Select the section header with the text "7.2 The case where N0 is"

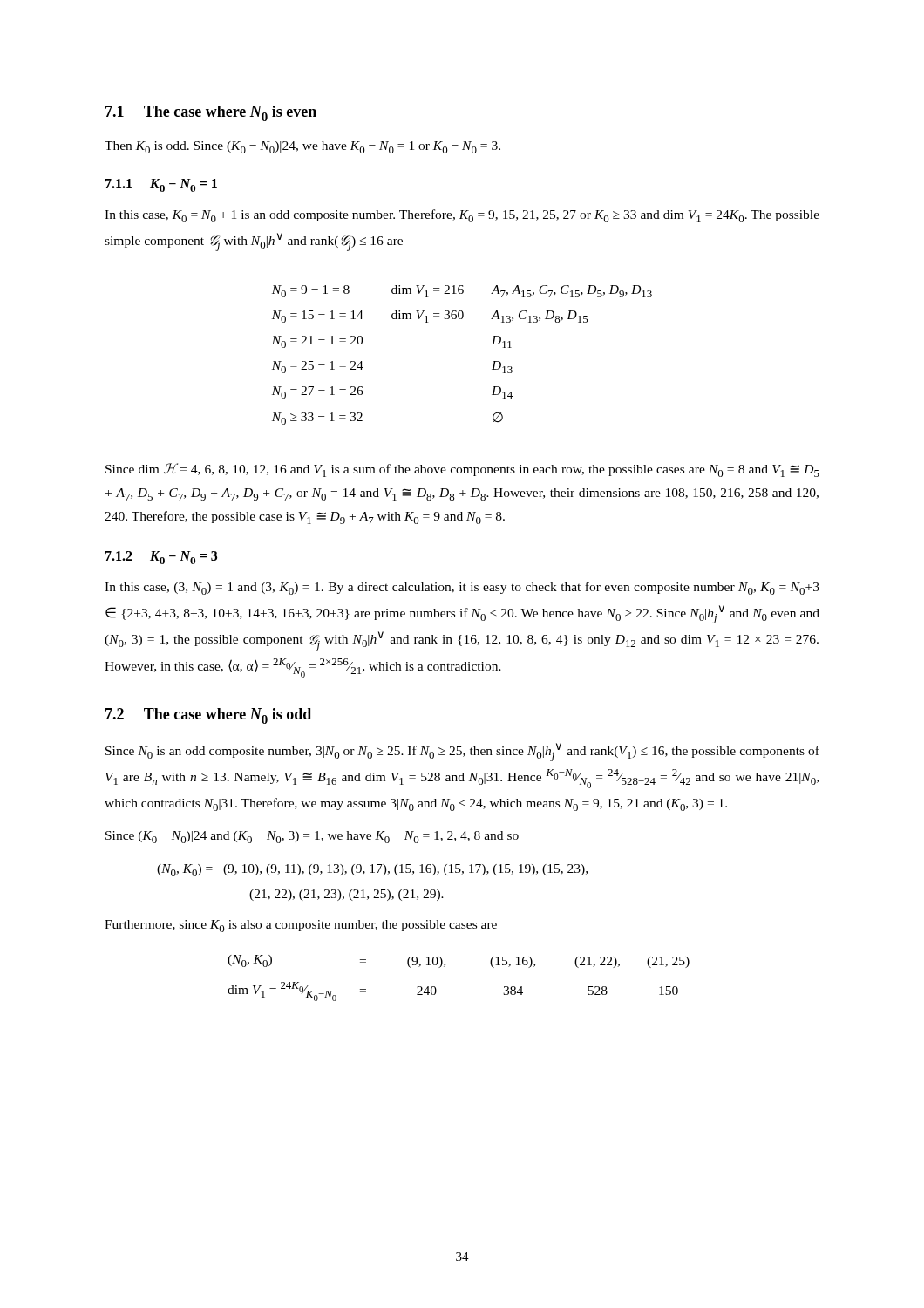pyautogui.click(x=208, y=716)
